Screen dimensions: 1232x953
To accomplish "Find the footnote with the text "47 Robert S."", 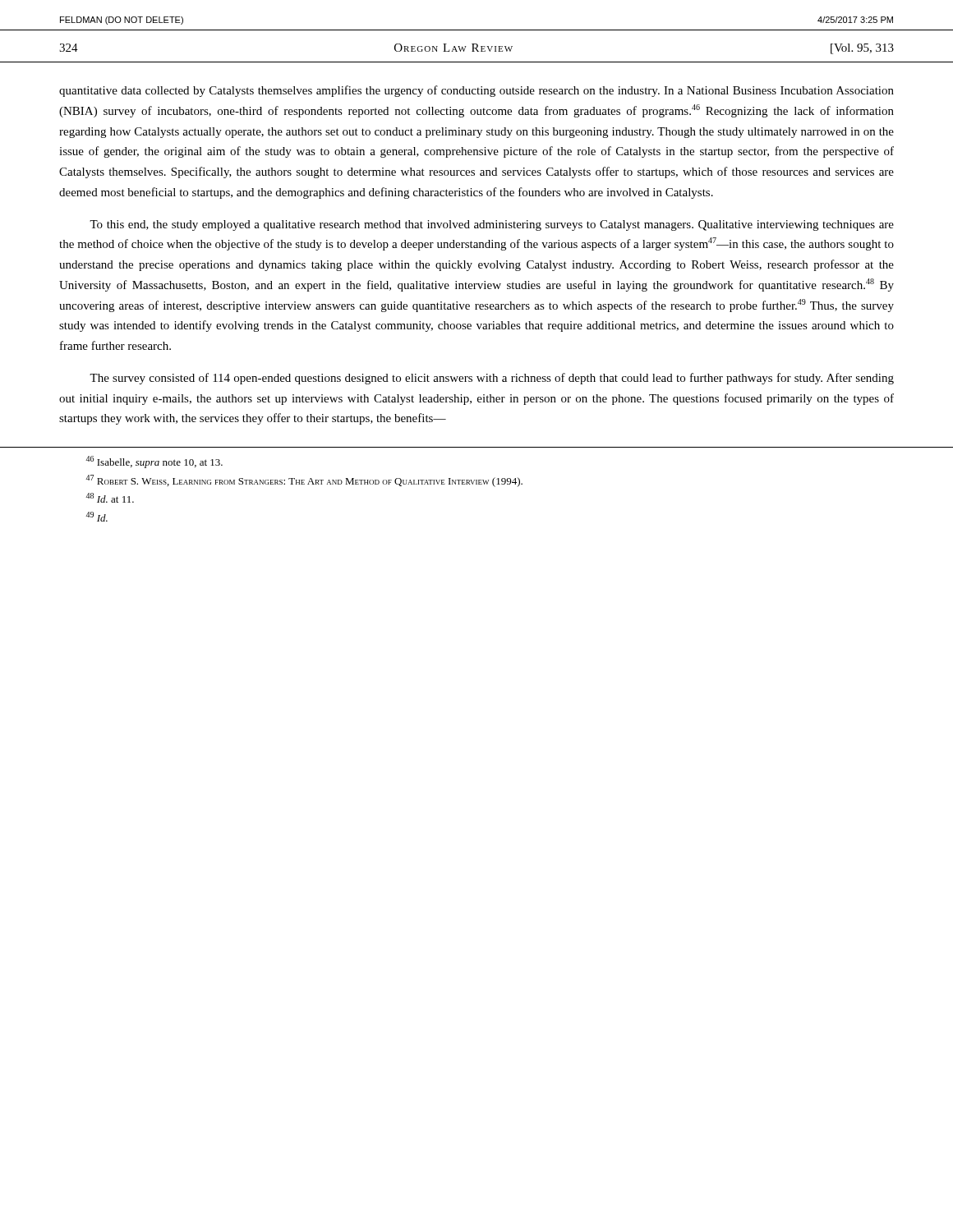I will (x=304, y=480).
